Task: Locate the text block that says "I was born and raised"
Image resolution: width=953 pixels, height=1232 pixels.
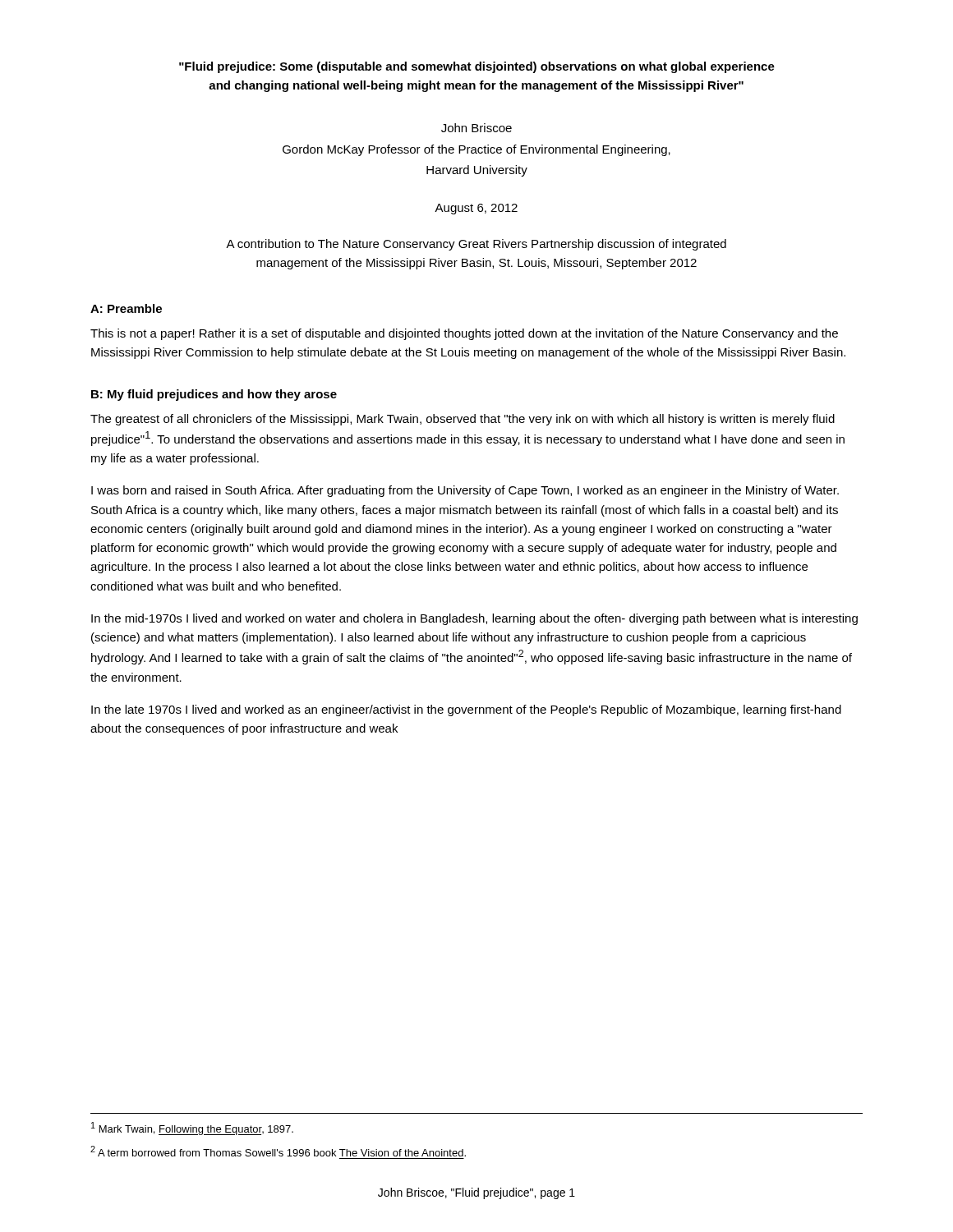Action: point(465,538)
